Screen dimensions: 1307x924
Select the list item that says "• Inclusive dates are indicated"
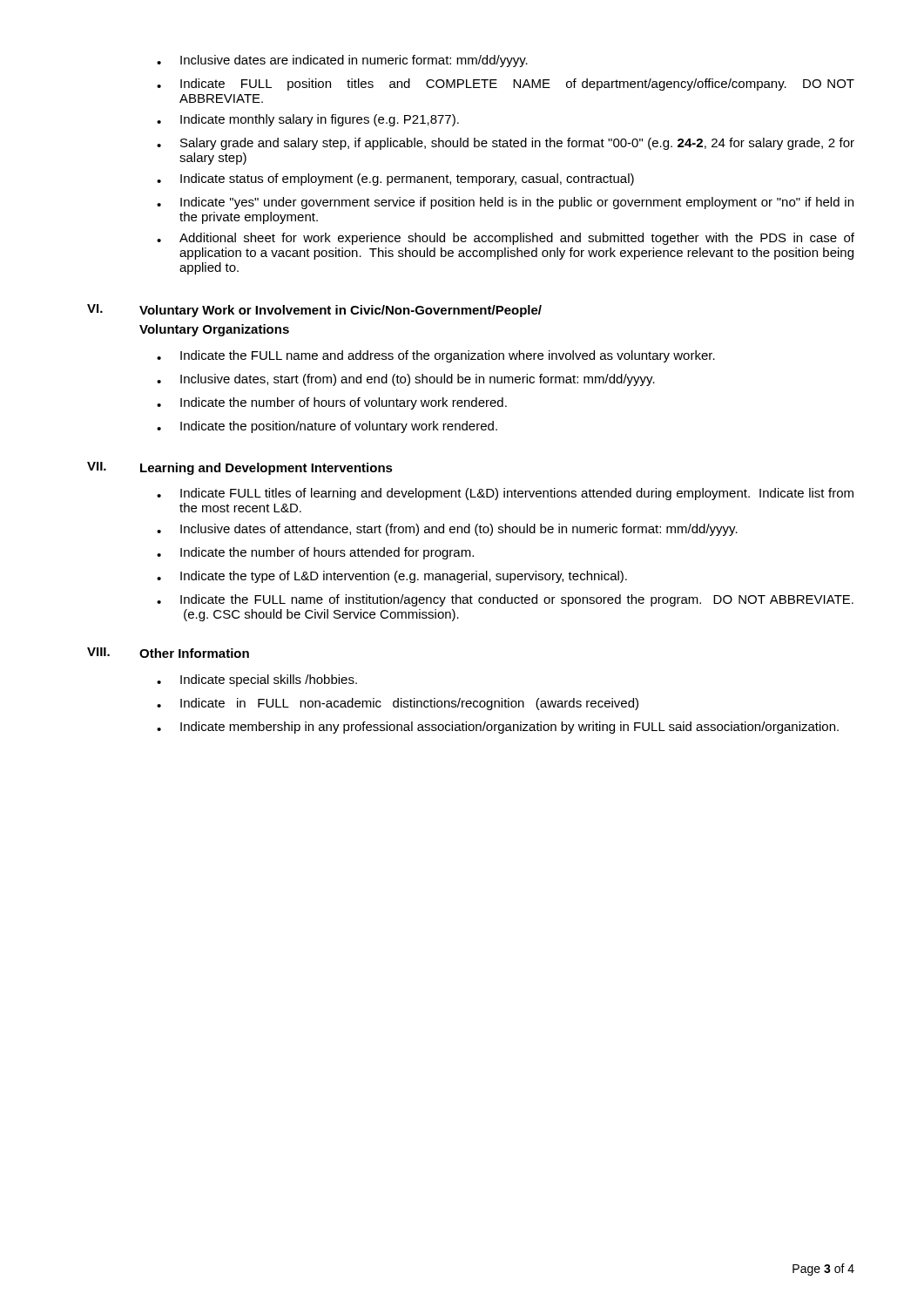point(343,61)
